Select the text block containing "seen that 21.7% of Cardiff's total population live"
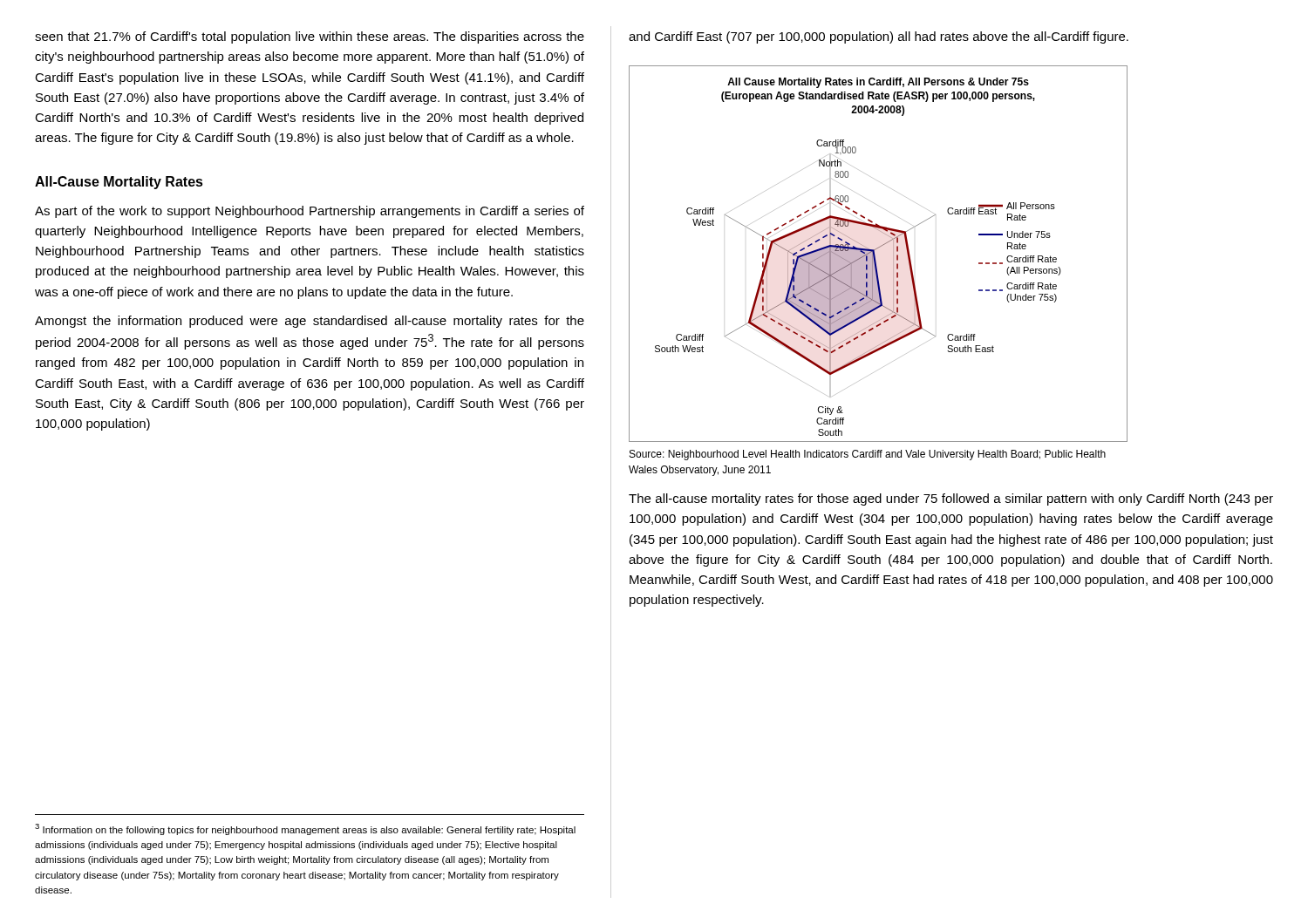The image size is (1308, 924). 310,87
